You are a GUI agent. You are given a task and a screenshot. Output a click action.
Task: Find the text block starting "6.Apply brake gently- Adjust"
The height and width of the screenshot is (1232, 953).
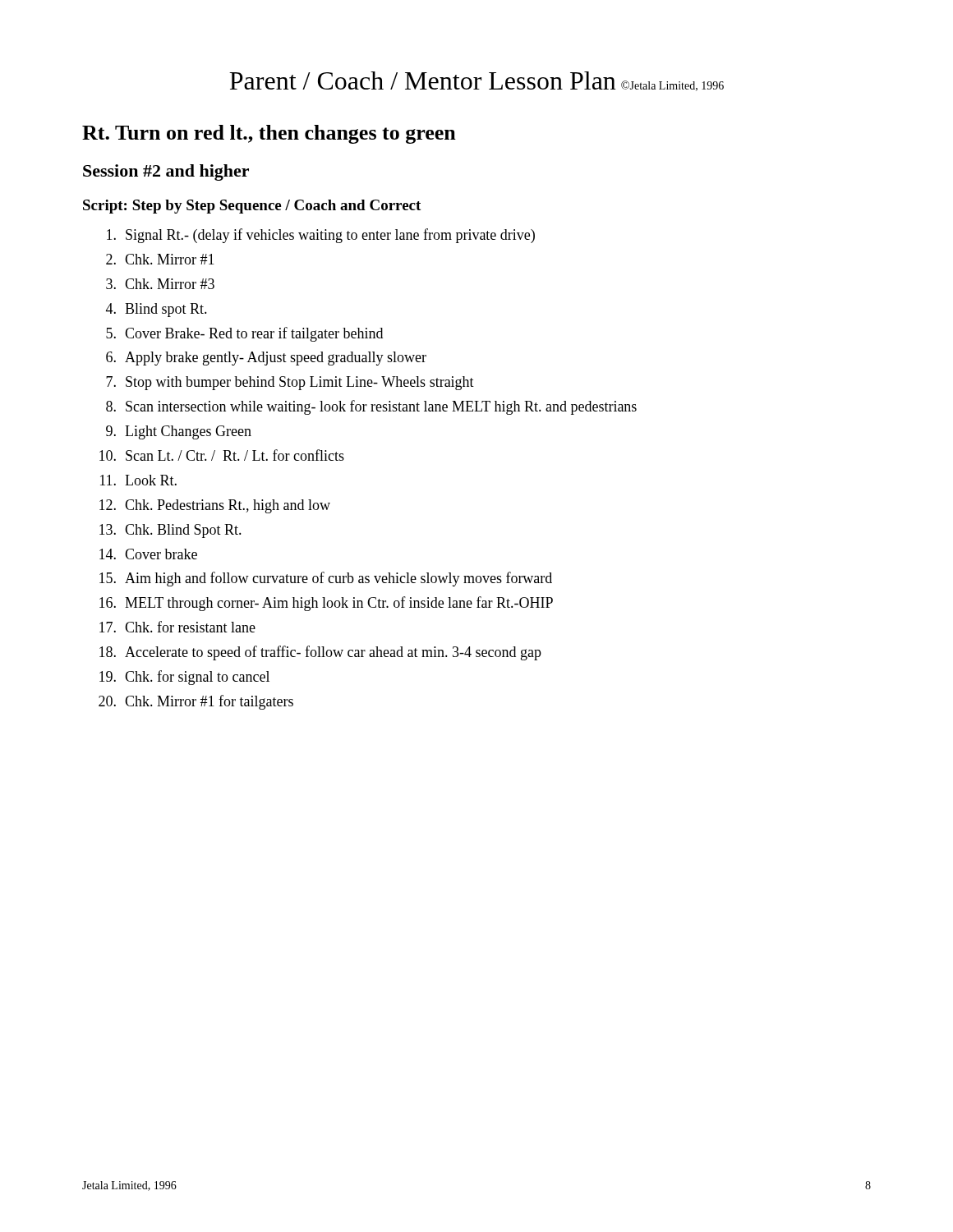click(x=266, y=359)
